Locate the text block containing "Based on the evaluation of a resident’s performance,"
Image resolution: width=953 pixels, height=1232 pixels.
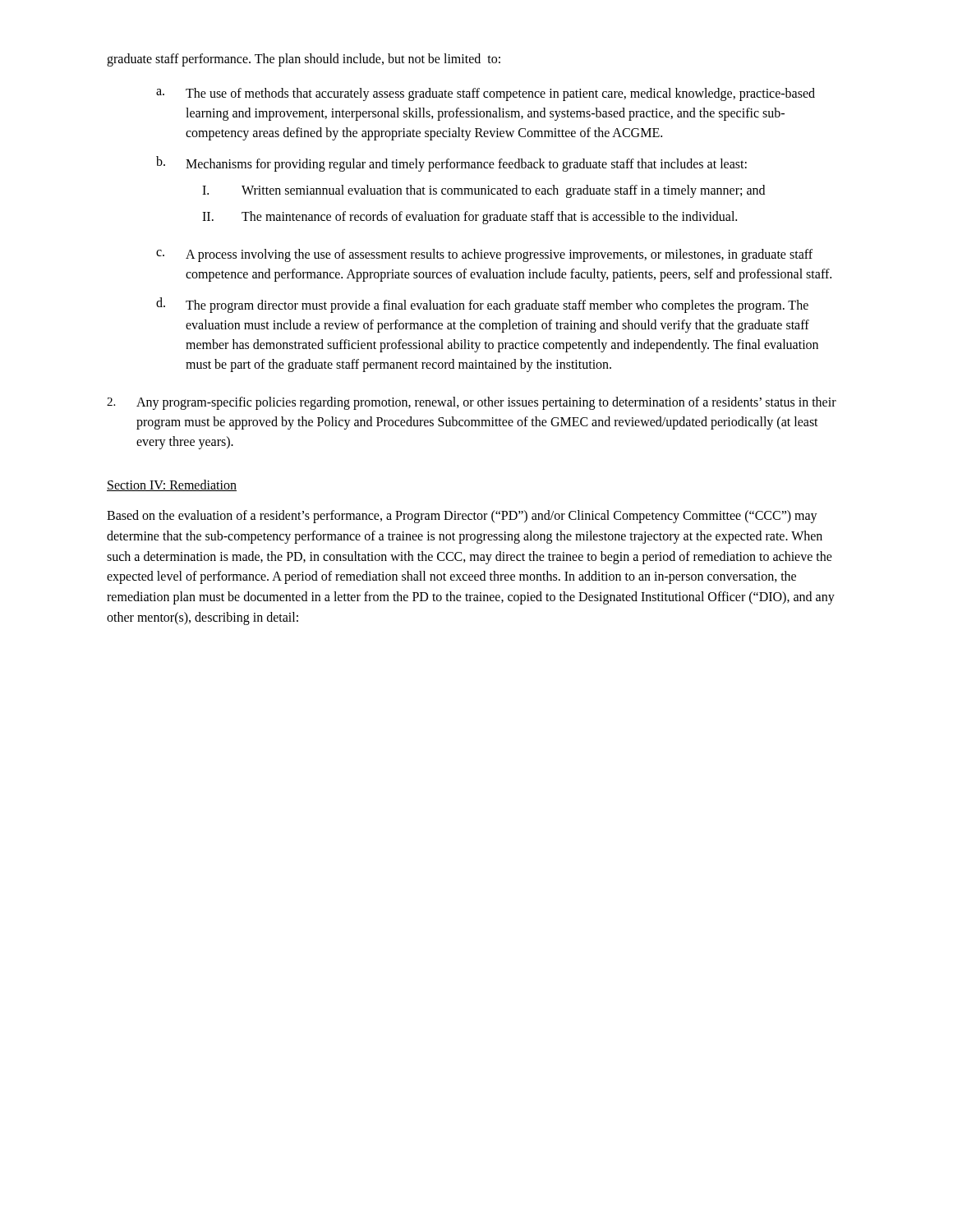click(471, 566)
